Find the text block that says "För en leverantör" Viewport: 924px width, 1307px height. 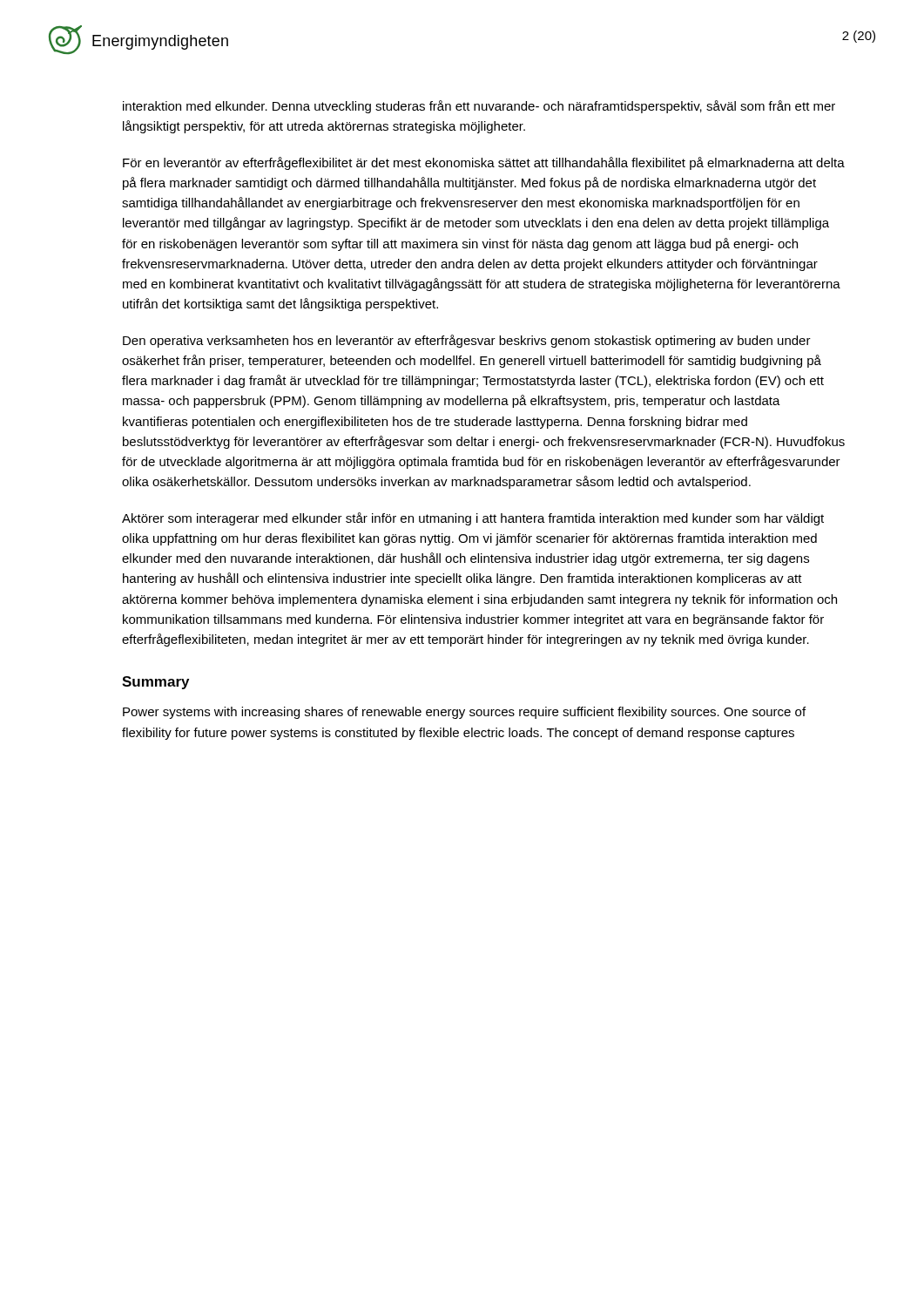[x=483, y=233]
